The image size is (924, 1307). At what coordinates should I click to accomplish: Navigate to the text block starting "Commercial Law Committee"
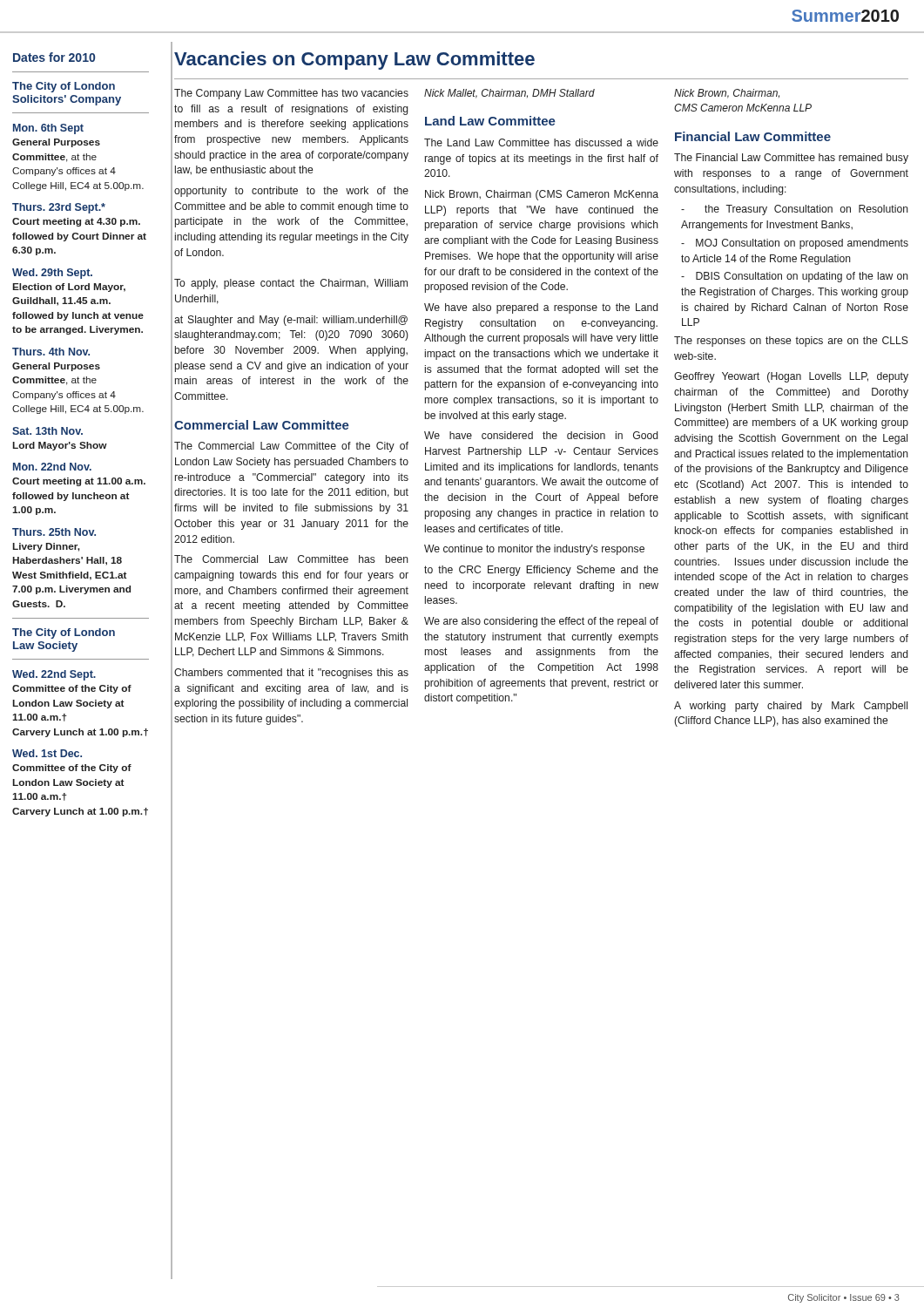(x=262, y=424)
